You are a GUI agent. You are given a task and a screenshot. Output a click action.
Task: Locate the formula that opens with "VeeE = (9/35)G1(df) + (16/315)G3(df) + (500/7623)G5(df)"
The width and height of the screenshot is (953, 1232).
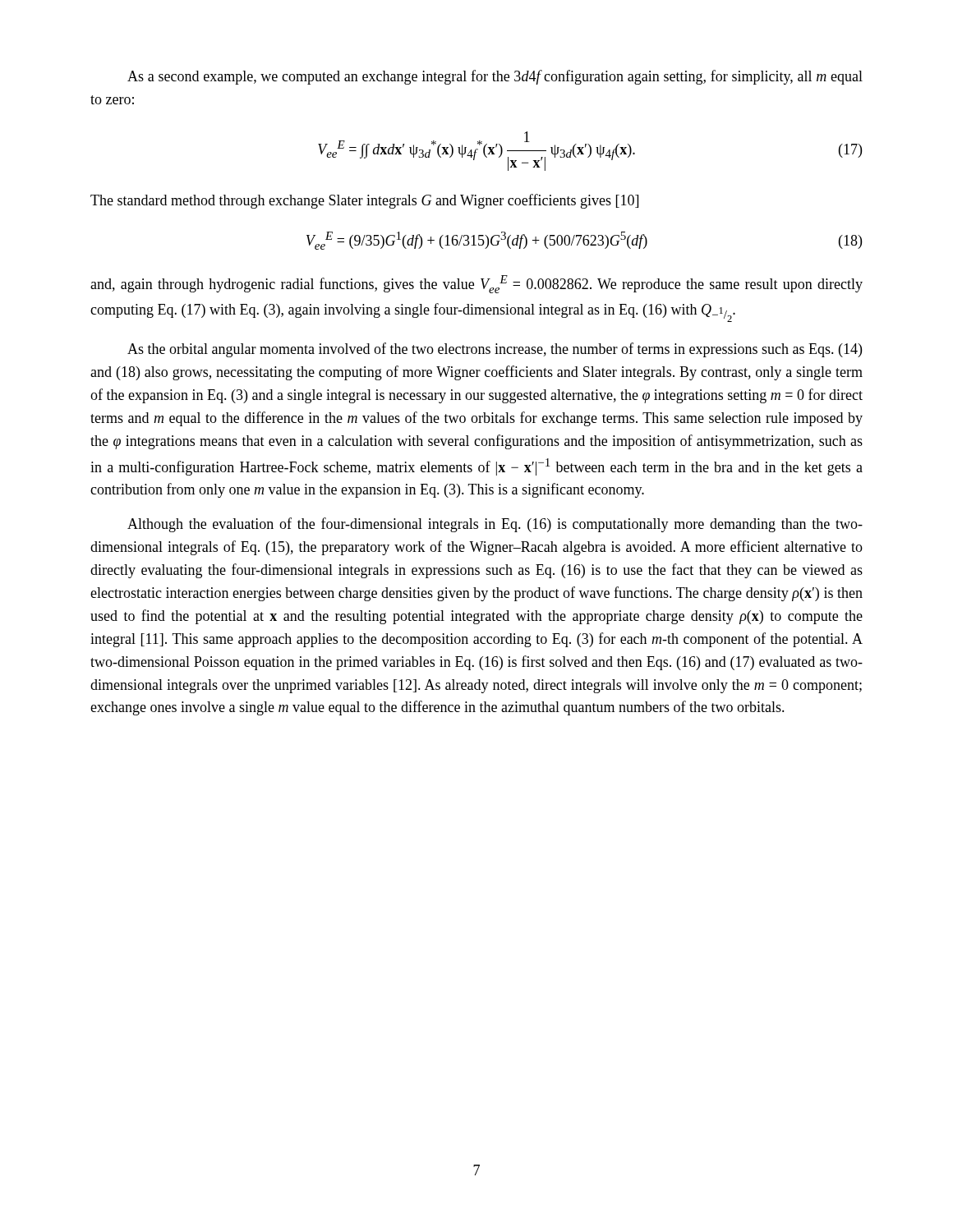584,241
